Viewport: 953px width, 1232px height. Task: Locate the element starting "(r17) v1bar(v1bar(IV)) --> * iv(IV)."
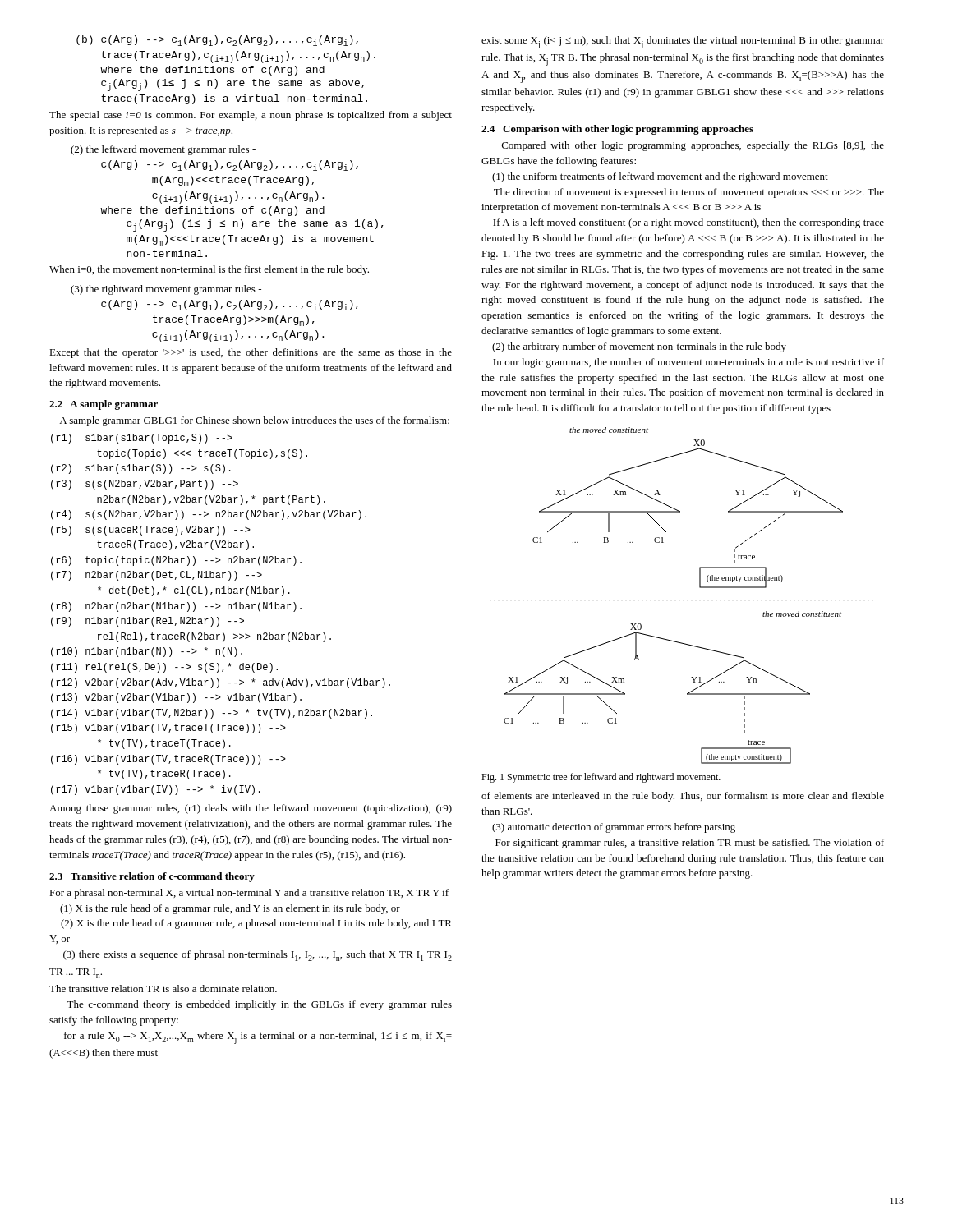click(156, 790)
